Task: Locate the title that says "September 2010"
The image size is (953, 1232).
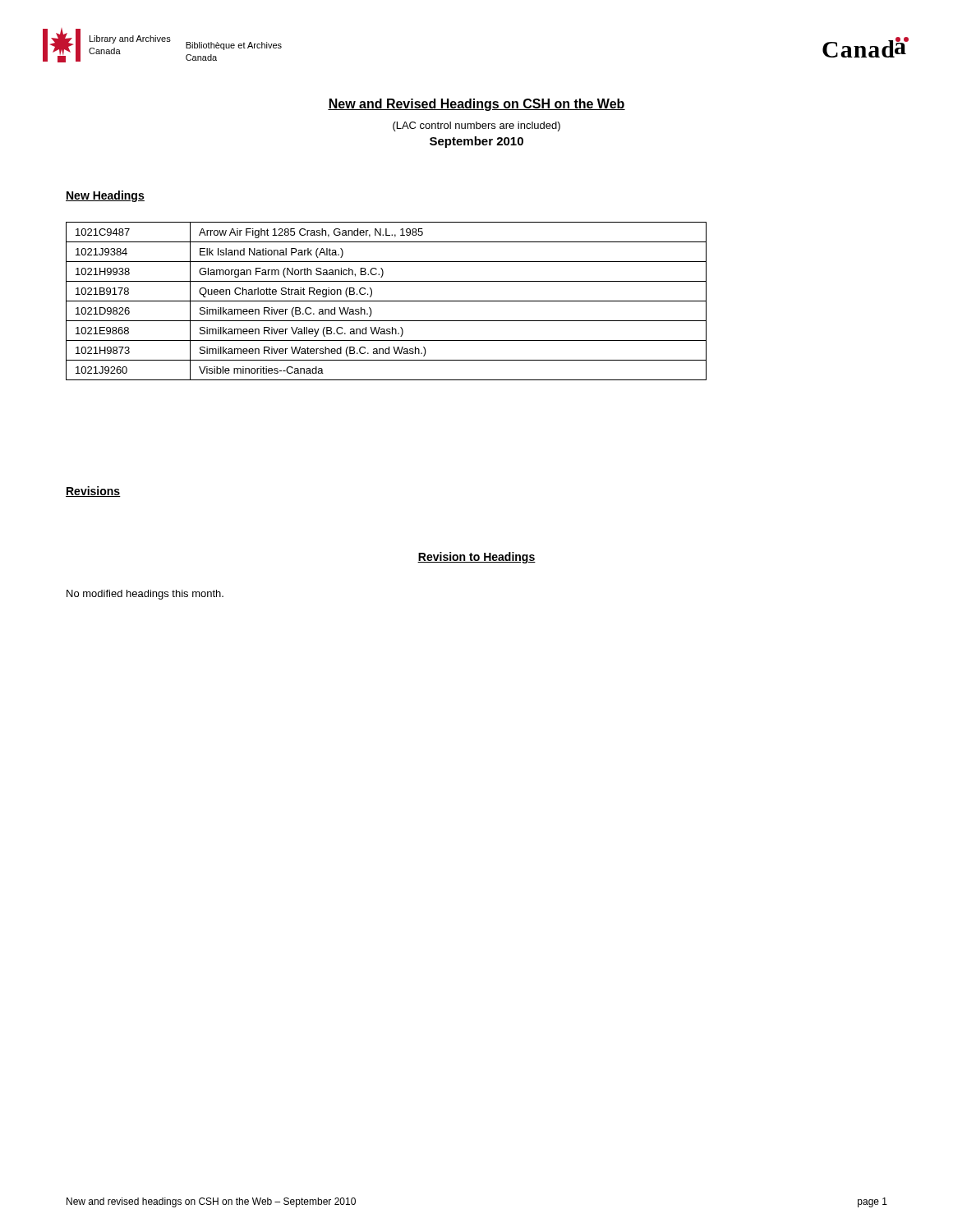Action: point(476,141)
